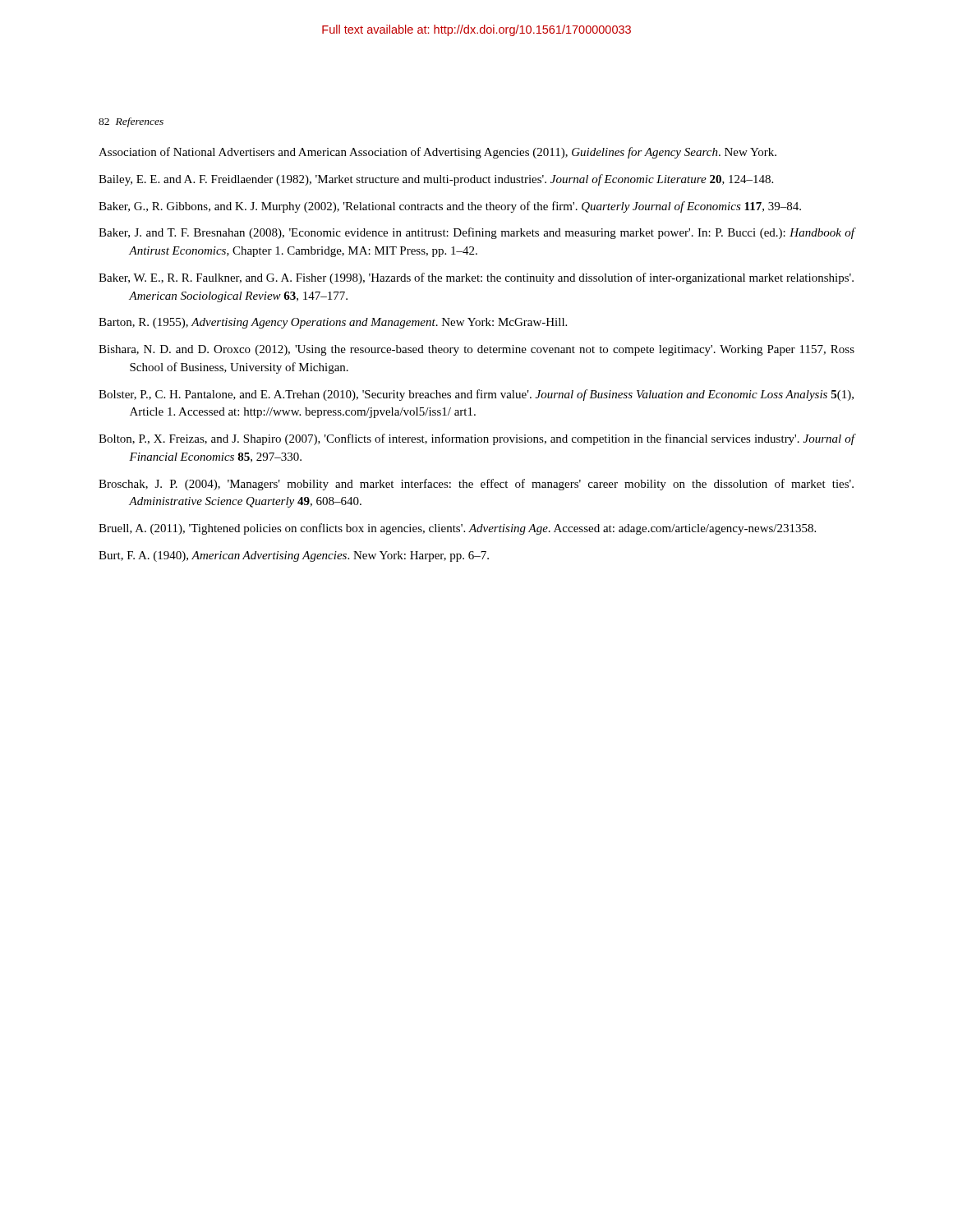Locate the text block starting "Baker, G., R. Gibbons, and"
The height and width of the screenshot is (1232, 953).
click(476, 206)
